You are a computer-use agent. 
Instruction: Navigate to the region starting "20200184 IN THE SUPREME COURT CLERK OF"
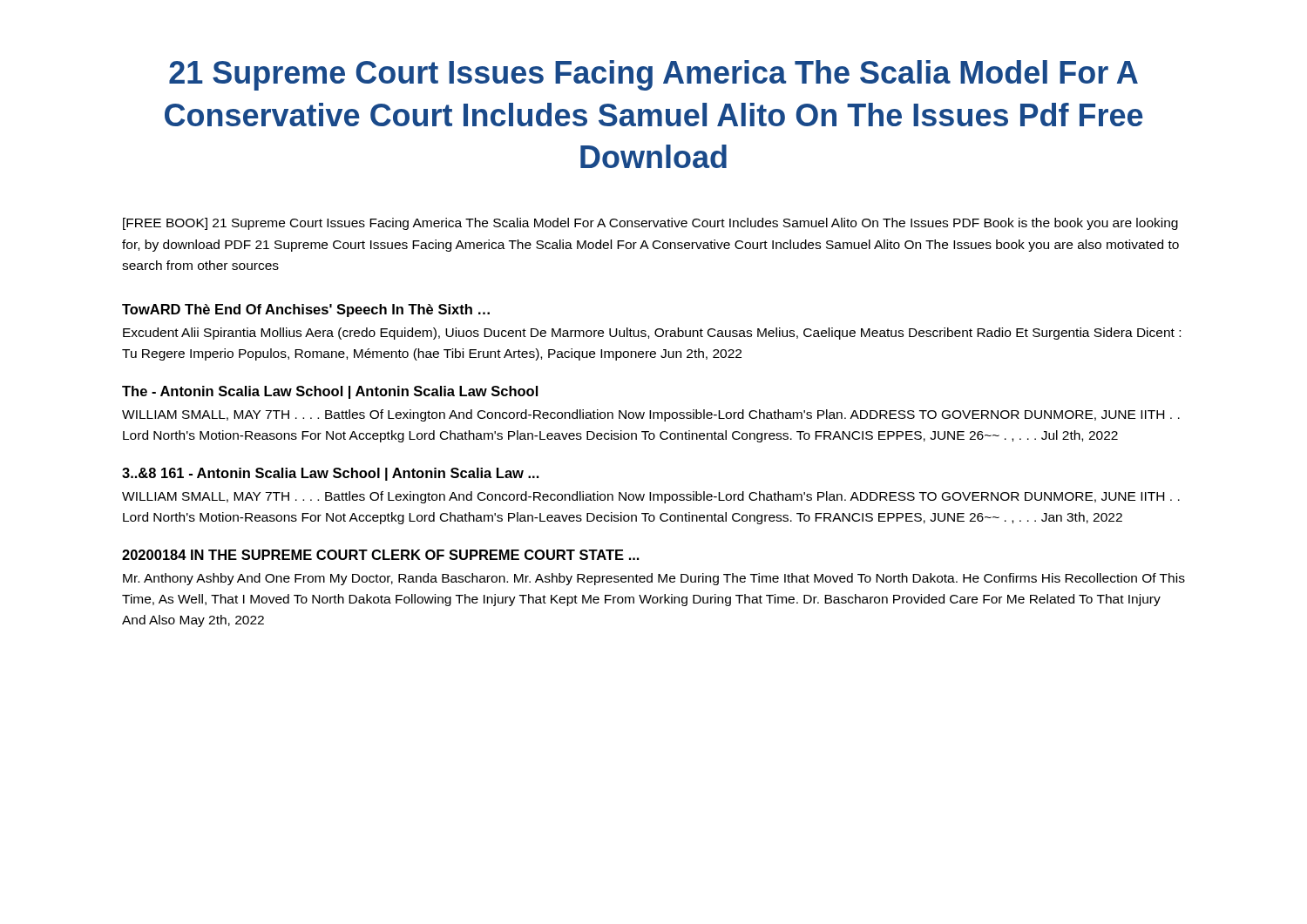381,555
